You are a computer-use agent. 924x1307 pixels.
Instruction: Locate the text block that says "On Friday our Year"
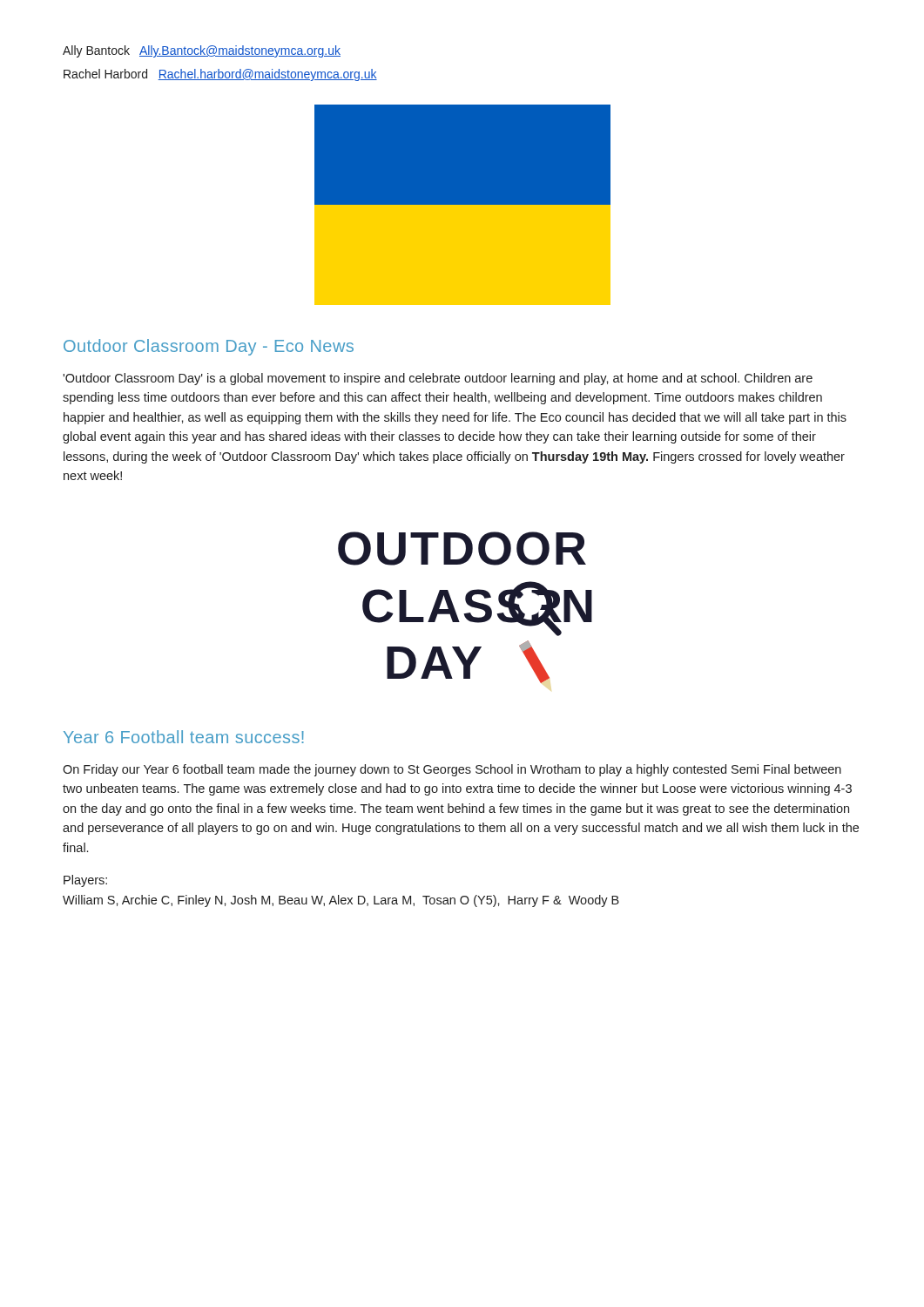pyautogui.click(x=461, y=808)
